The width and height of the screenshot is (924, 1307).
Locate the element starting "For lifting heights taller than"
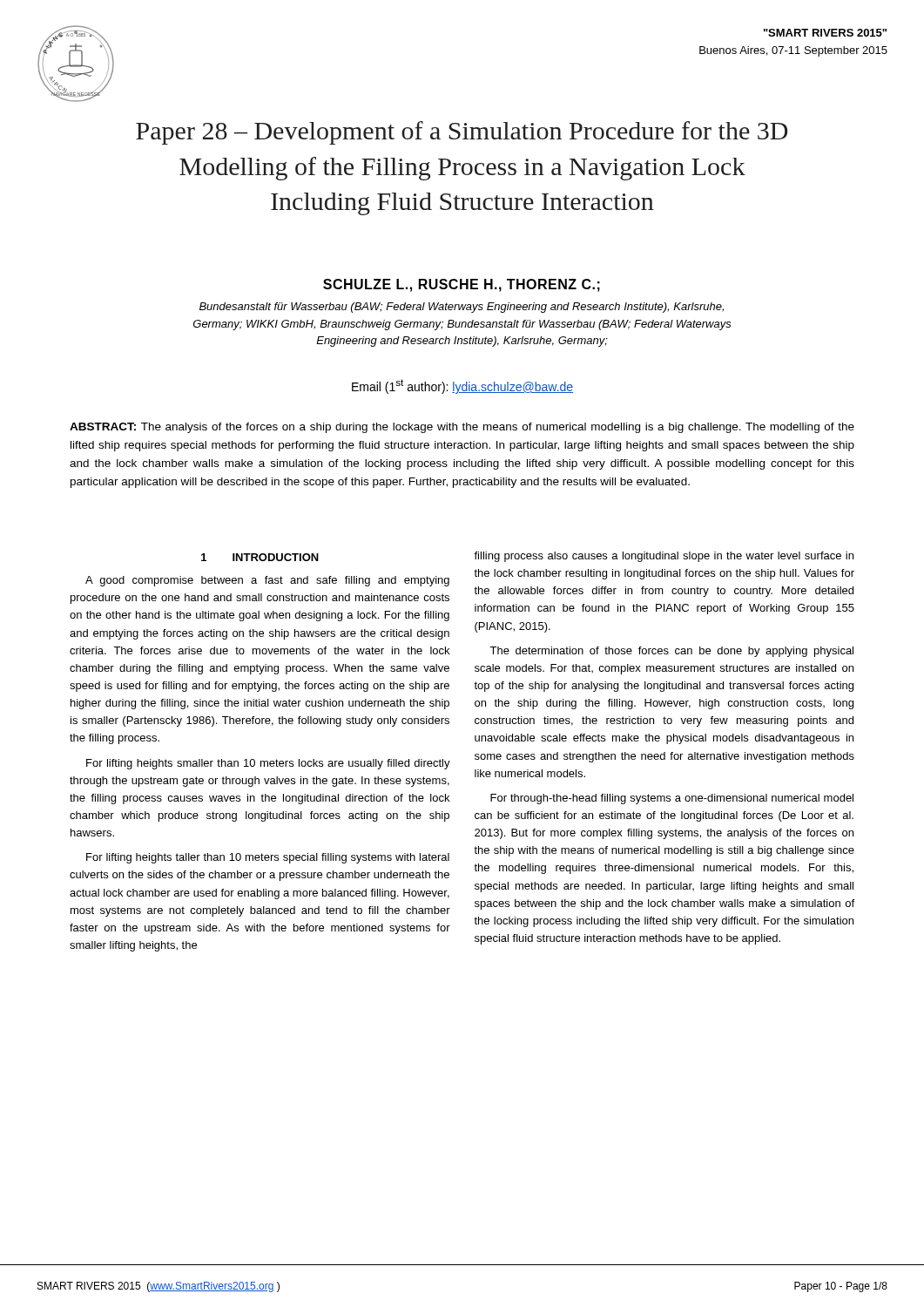point(260,901)
